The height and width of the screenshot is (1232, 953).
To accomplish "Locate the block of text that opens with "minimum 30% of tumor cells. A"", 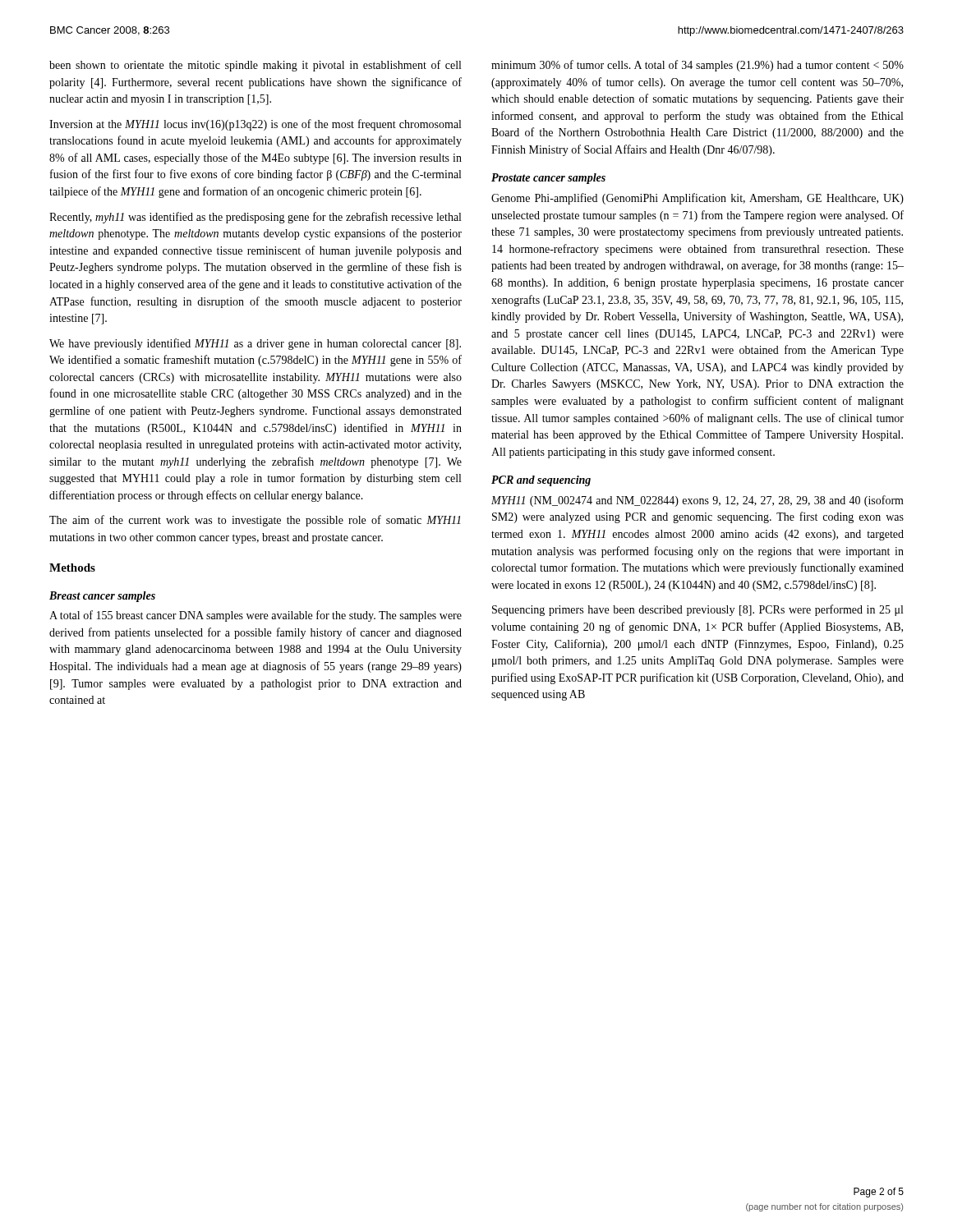I will [x=698, y=108].
